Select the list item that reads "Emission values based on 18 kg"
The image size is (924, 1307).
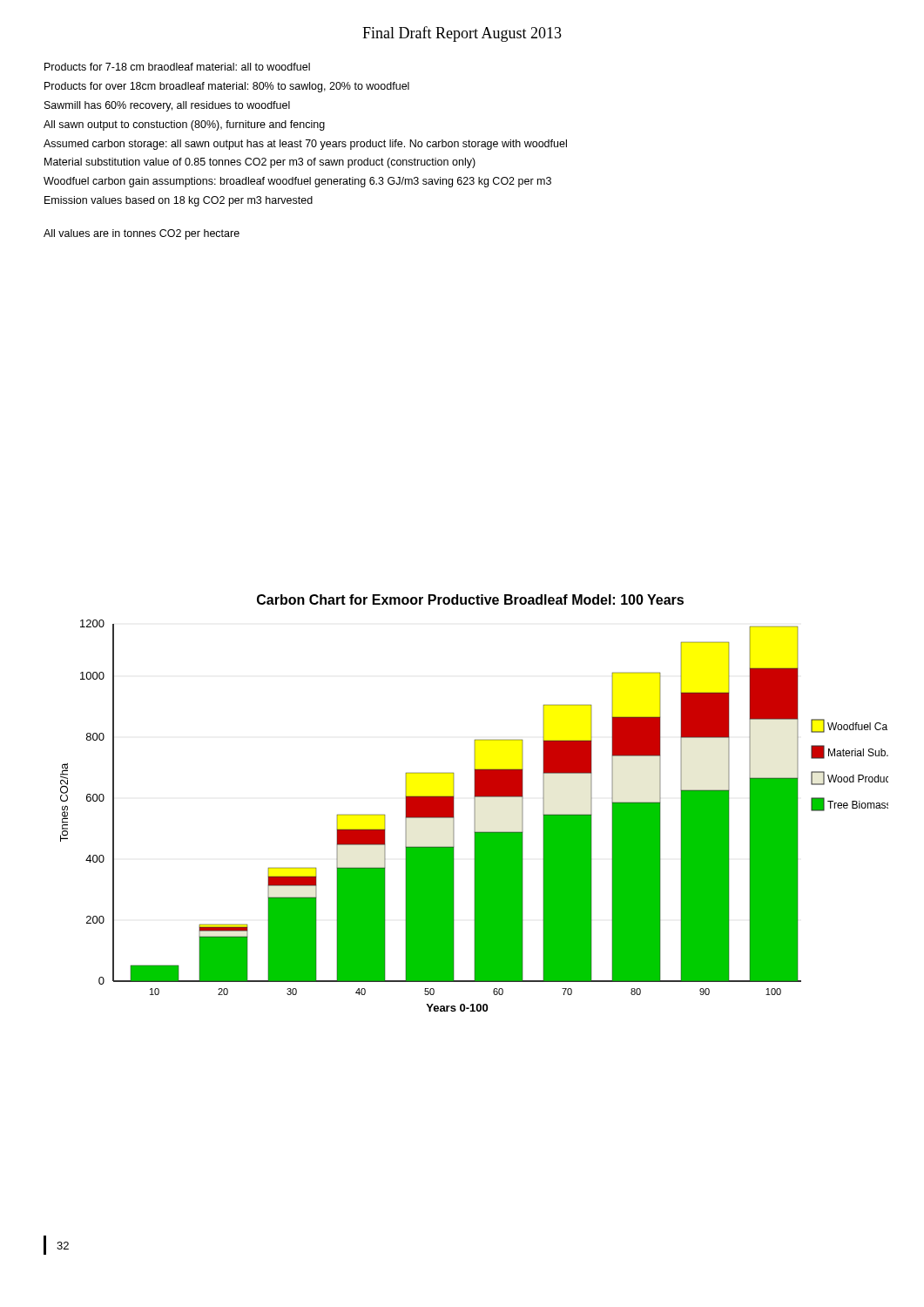[178, 201]
